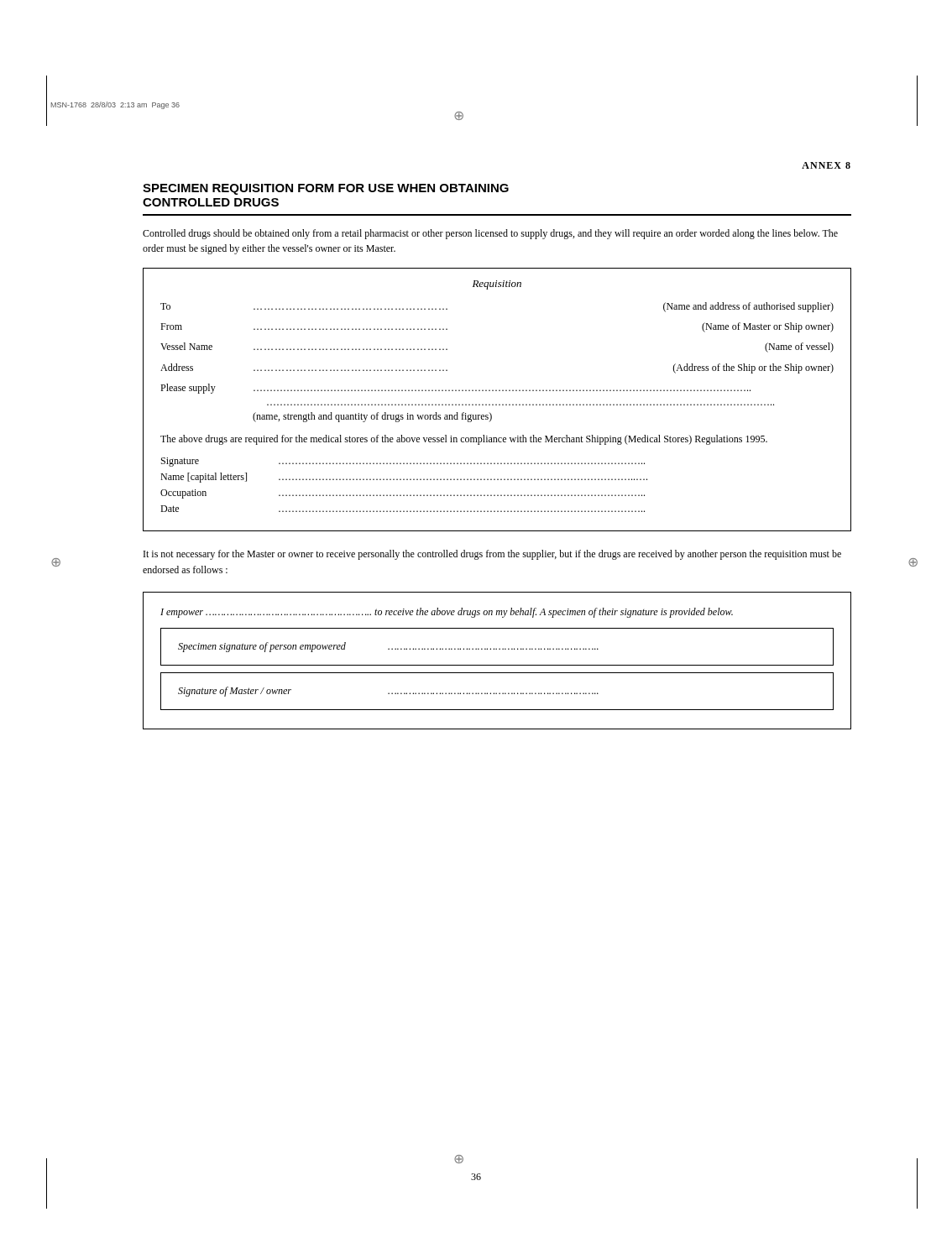This screenshot has height=1259, width=952.
Task: Point to the block beginning "Controlled drugs should"
Action: pos(490,241)
